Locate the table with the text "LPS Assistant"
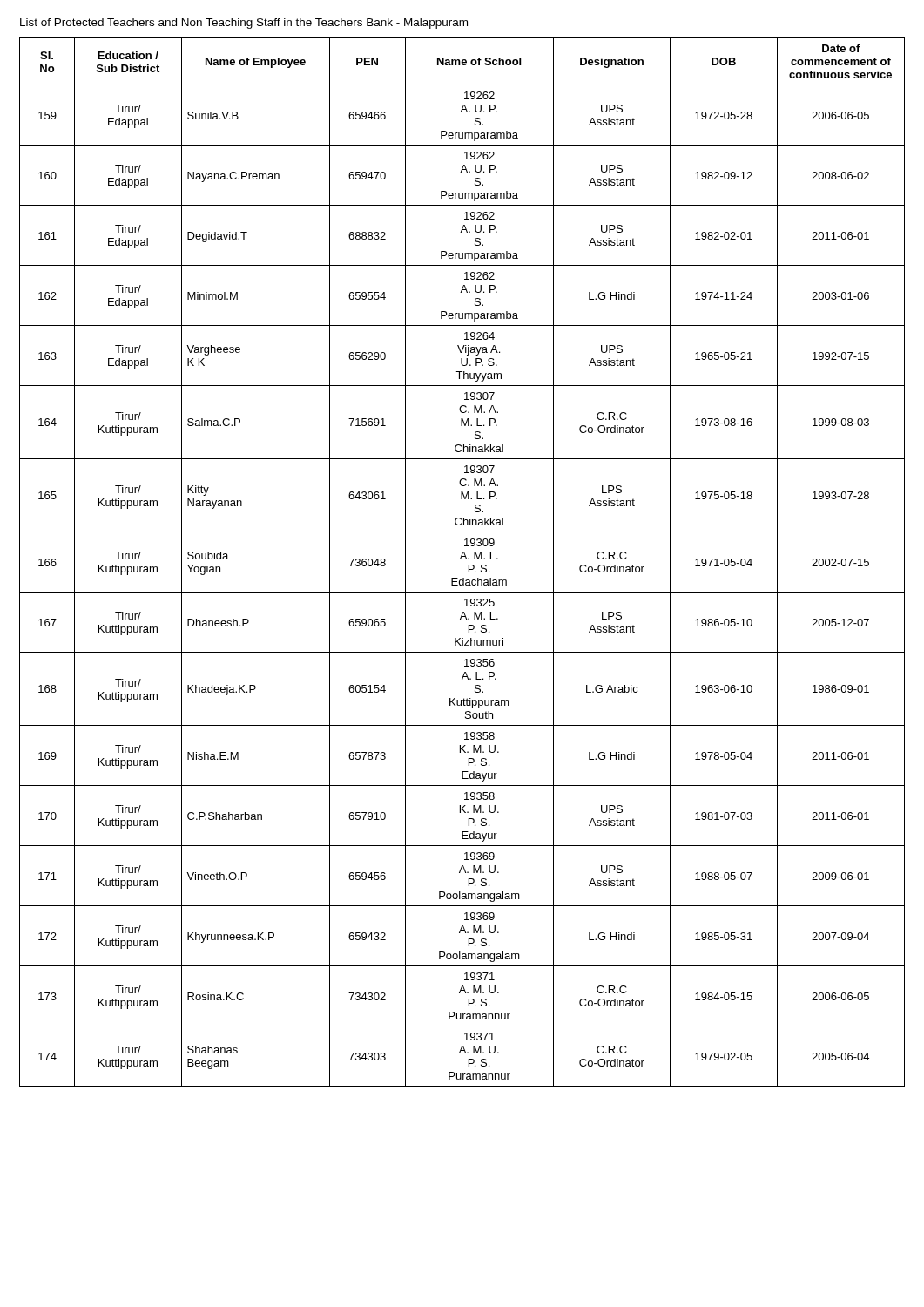The image size is (924, 1307). [x=462, y=562]
